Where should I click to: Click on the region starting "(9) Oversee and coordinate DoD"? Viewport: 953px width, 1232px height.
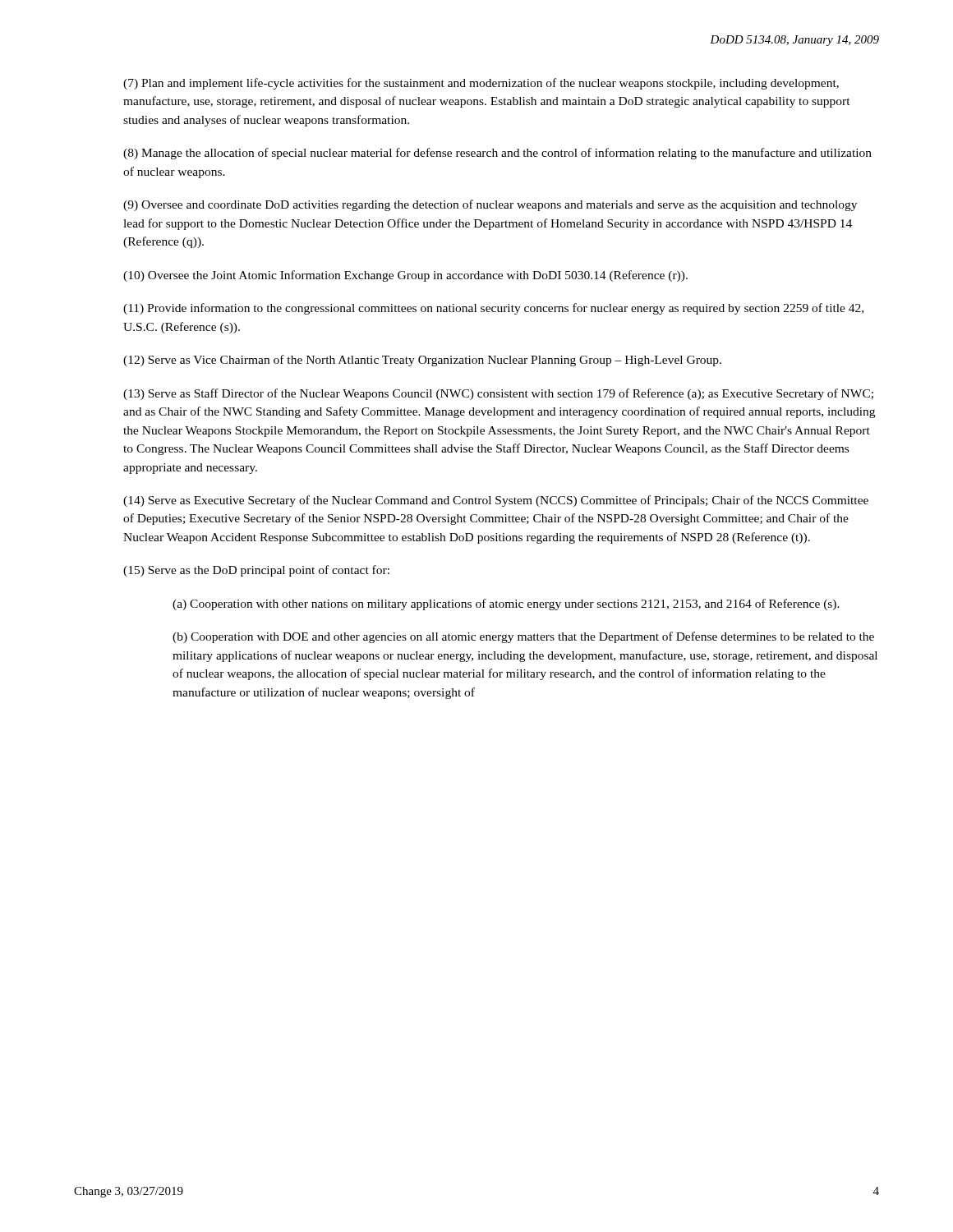coord(490,223)
